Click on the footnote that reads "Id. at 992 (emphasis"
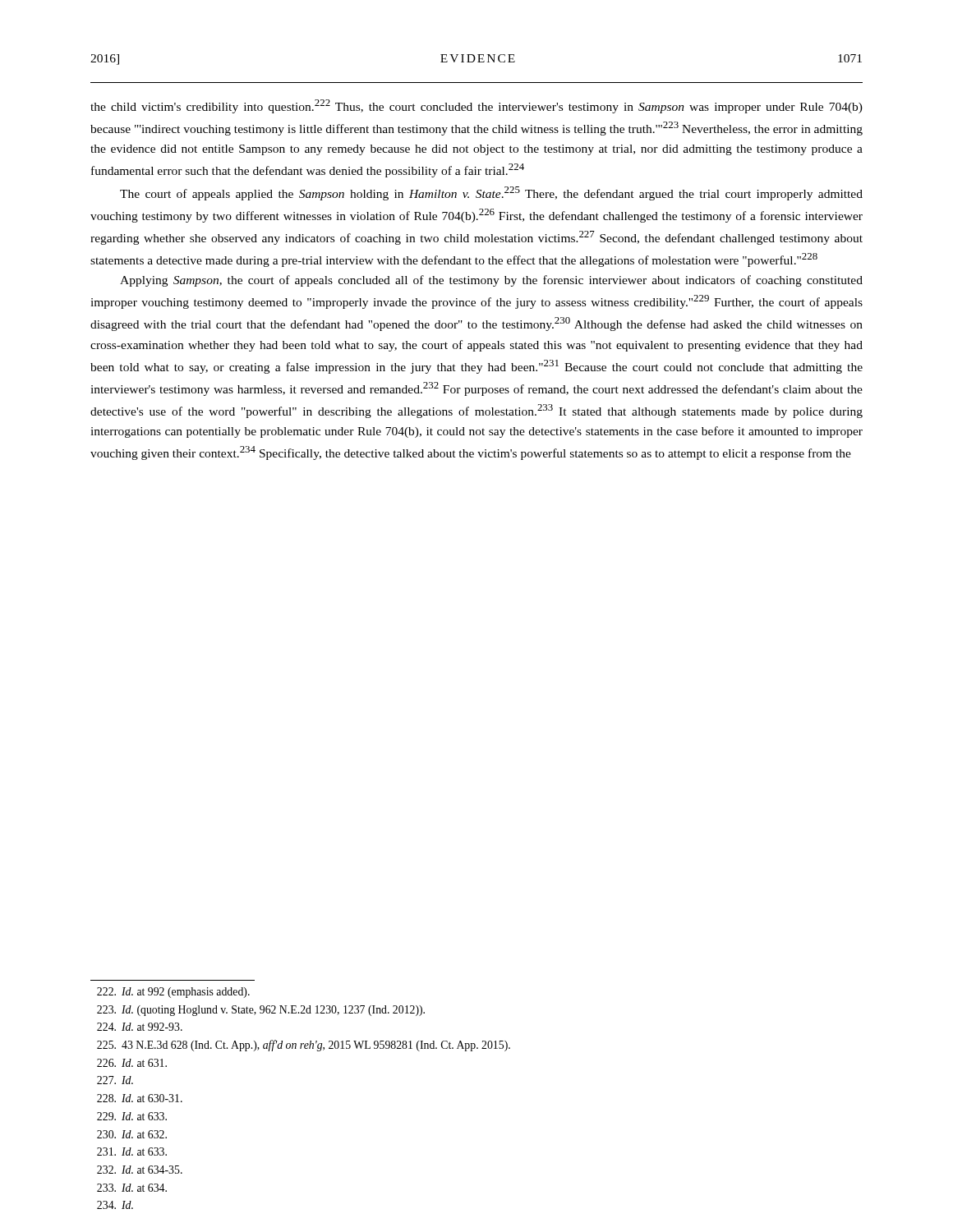Image resolution: width=953 pixels, height=1232 pixels. click(x=173, y=993)
